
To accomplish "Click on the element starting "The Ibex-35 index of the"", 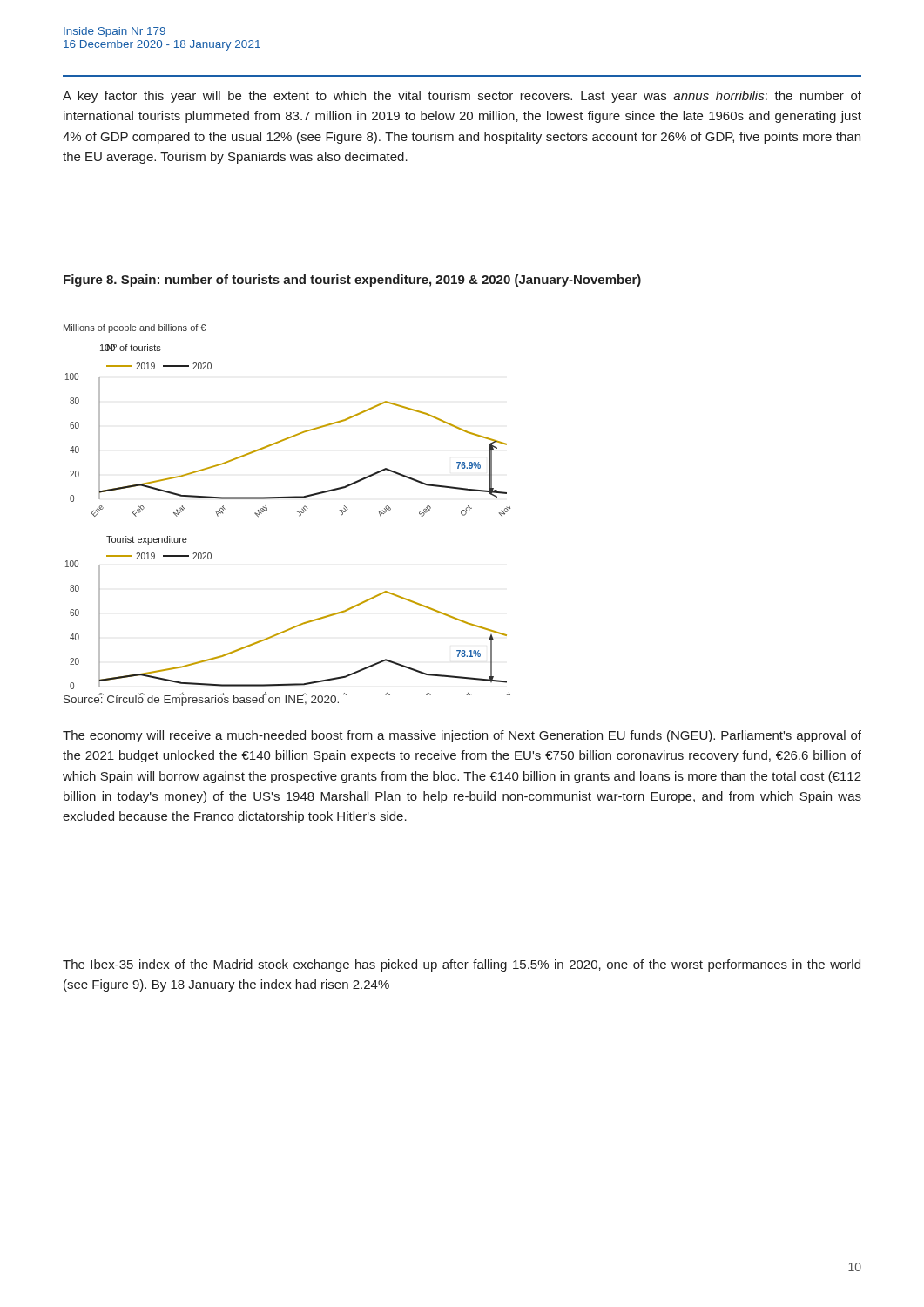I will pyautogui.click(x=462, y=974).
